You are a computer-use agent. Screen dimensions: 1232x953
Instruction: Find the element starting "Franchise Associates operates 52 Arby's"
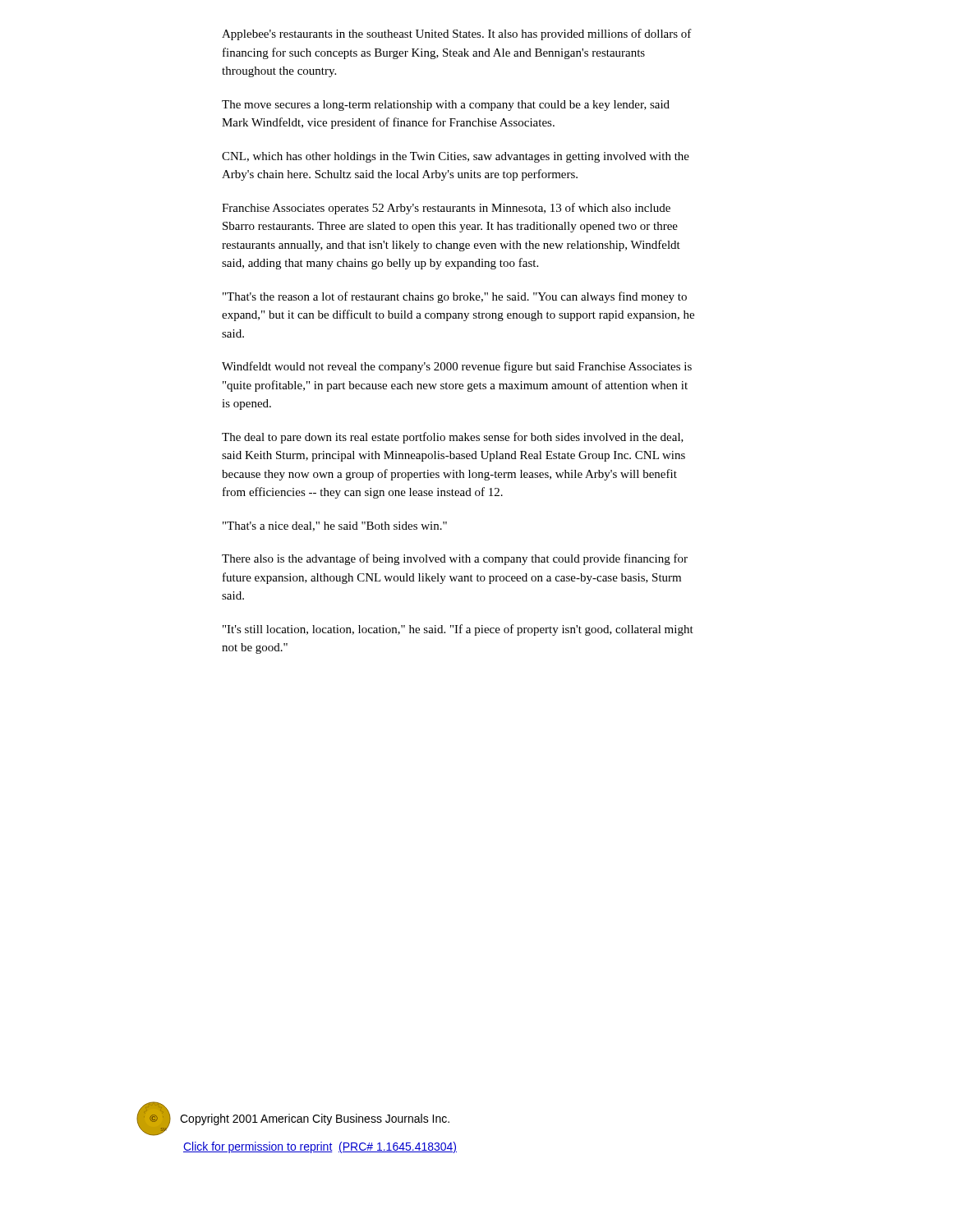coord(451,235)
